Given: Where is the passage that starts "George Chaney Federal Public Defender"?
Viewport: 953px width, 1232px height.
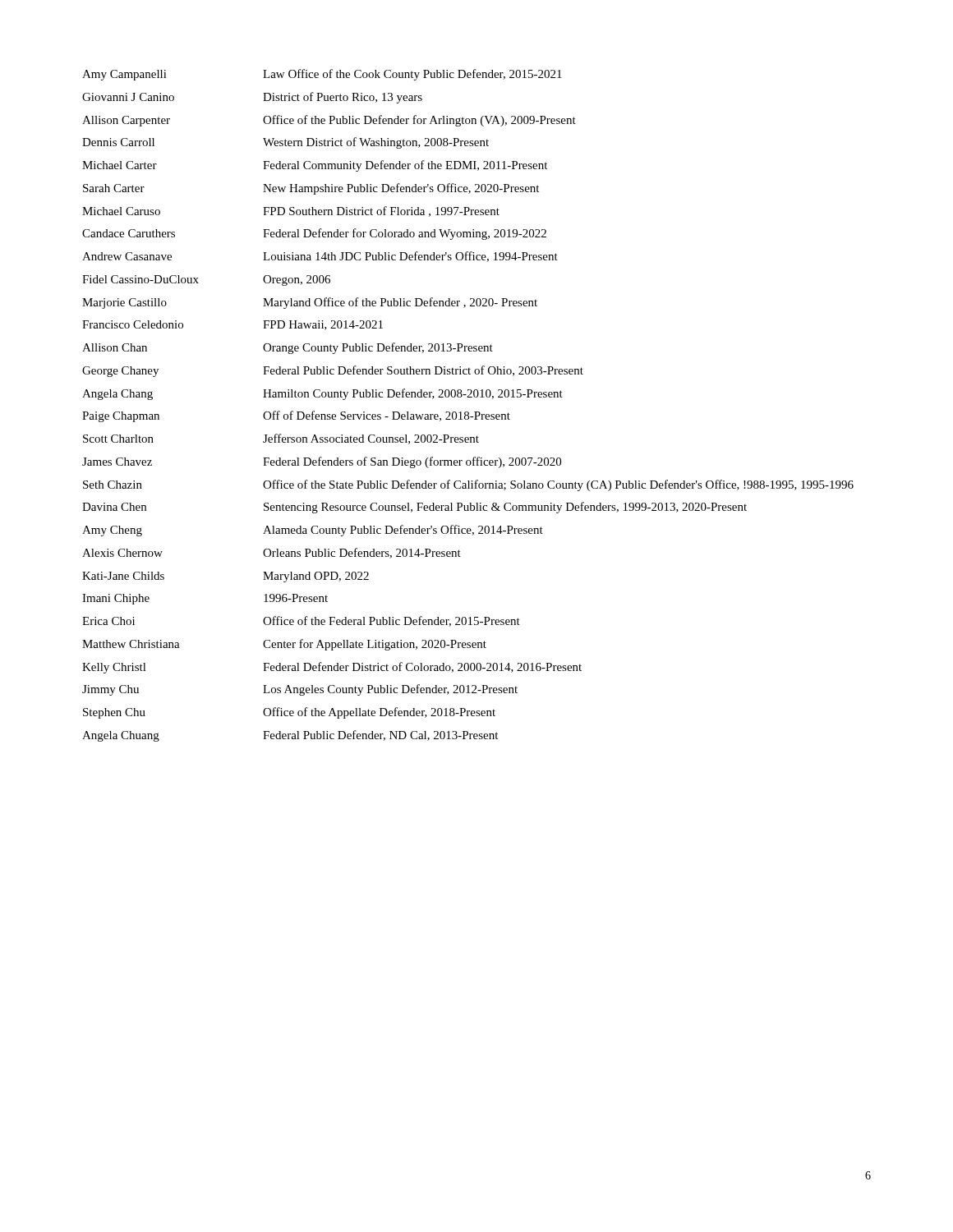Looking at the screenshot, I should coord(476,371).
